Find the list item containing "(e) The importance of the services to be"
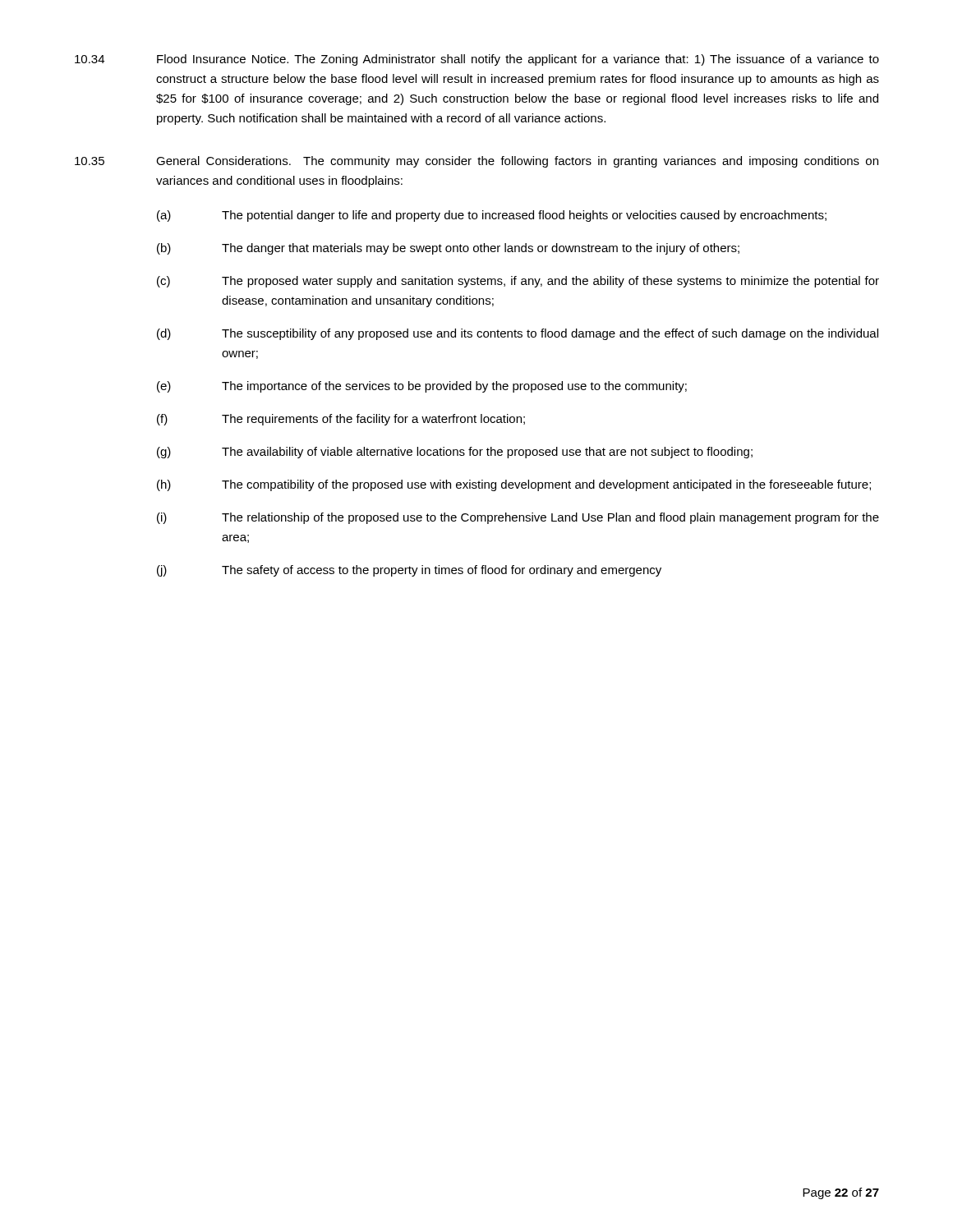 pyautogui.click(x=518, y=386)
